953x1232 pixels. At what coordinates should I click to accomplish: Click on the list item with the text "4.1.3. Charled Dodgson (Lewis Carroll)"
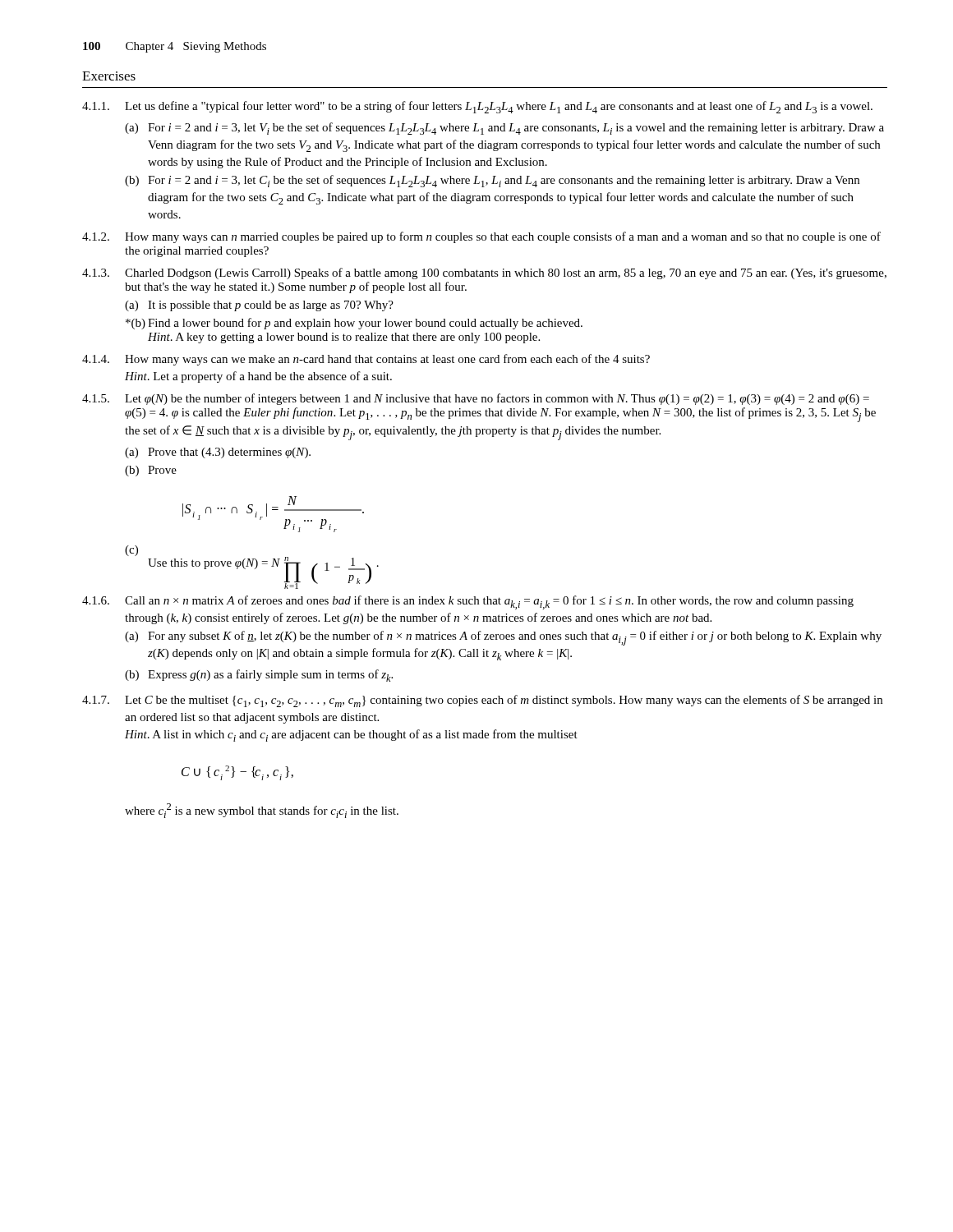pyautogui.click(x=484, y=274)
